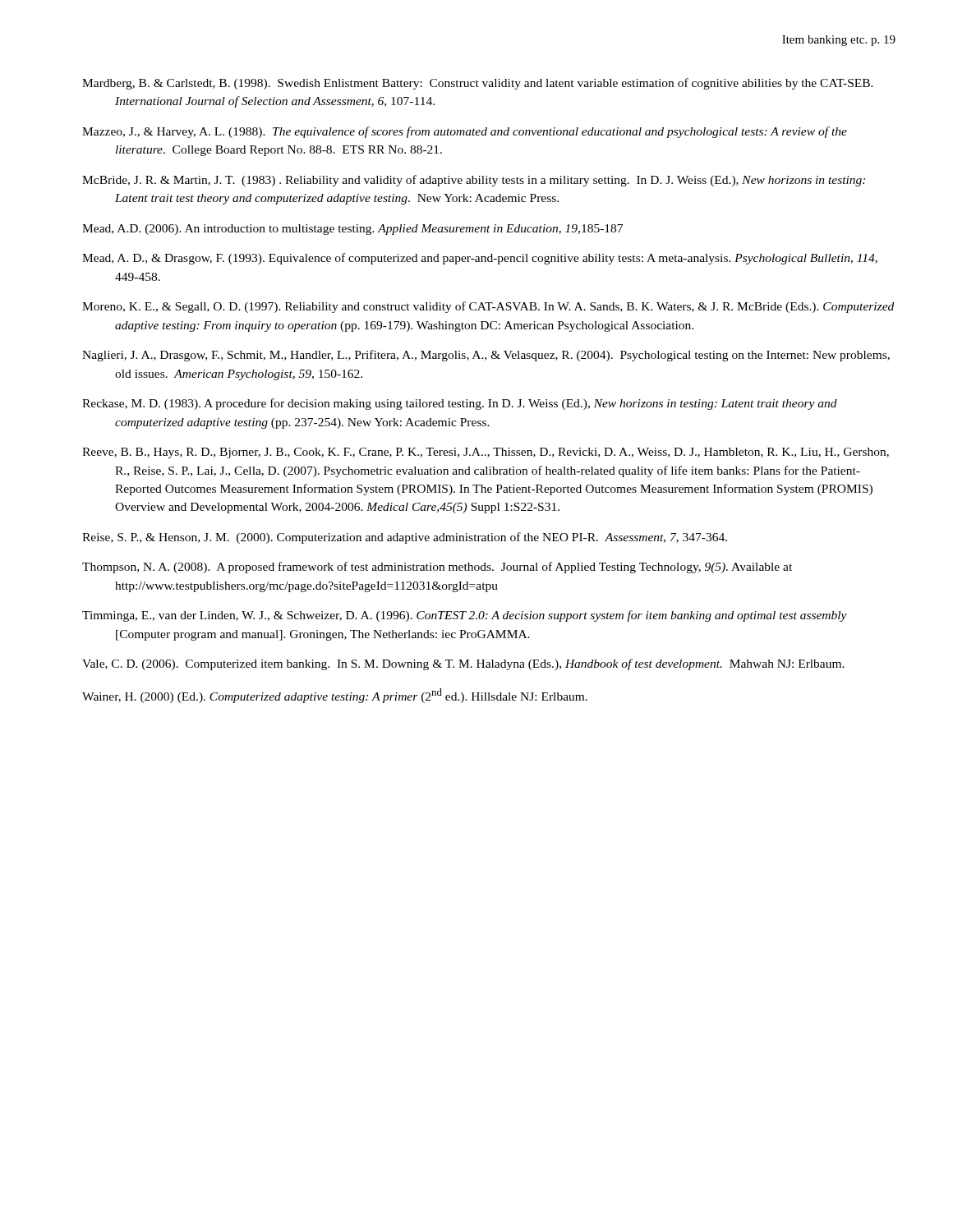Point to the region starting "Naglieri, J. A., Drasgow, F., Schmit, M.,"

click(x=486, y=364)
